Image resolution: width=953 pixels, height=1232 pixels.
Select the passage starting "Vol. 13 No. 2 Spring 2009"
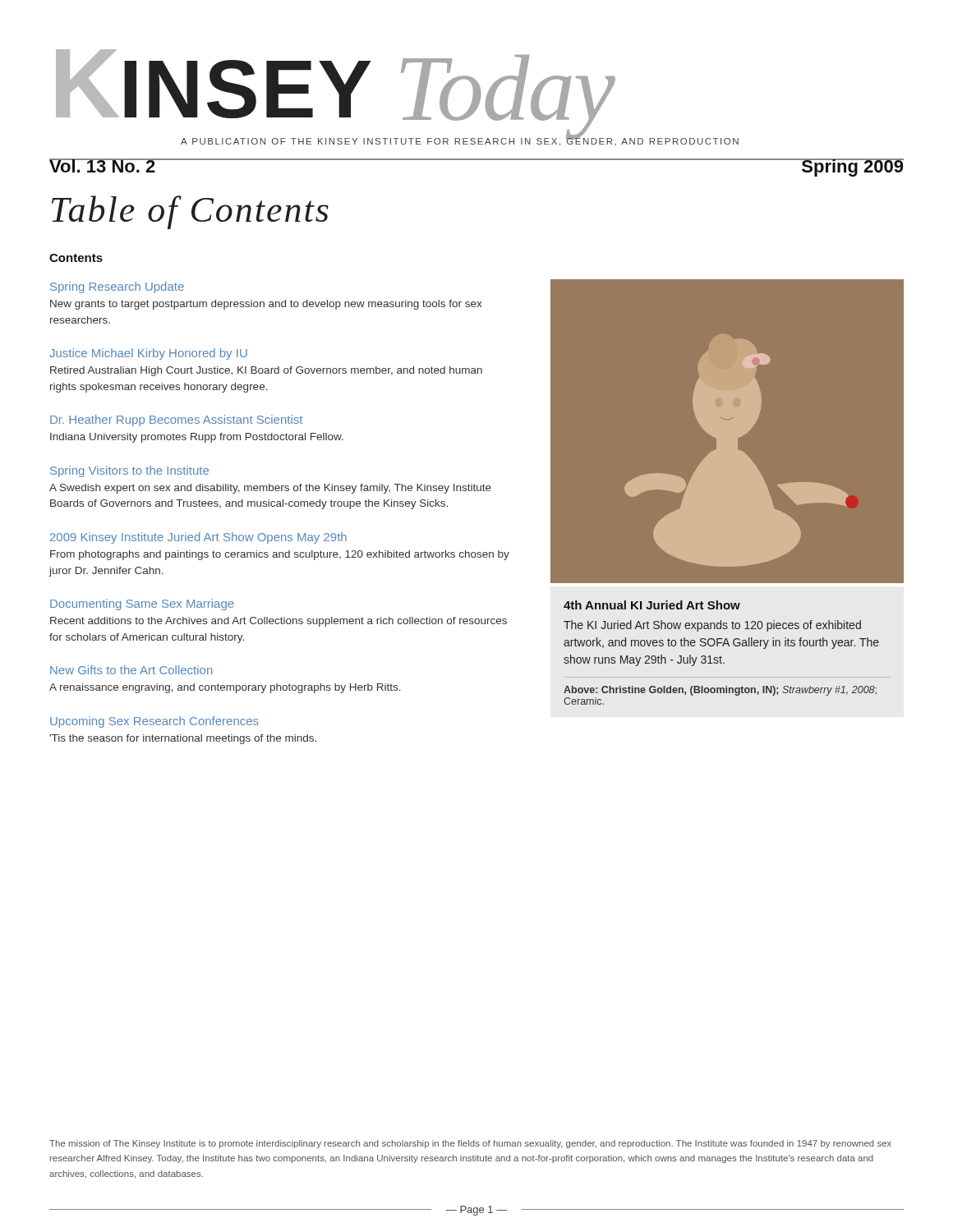[476, 167]
